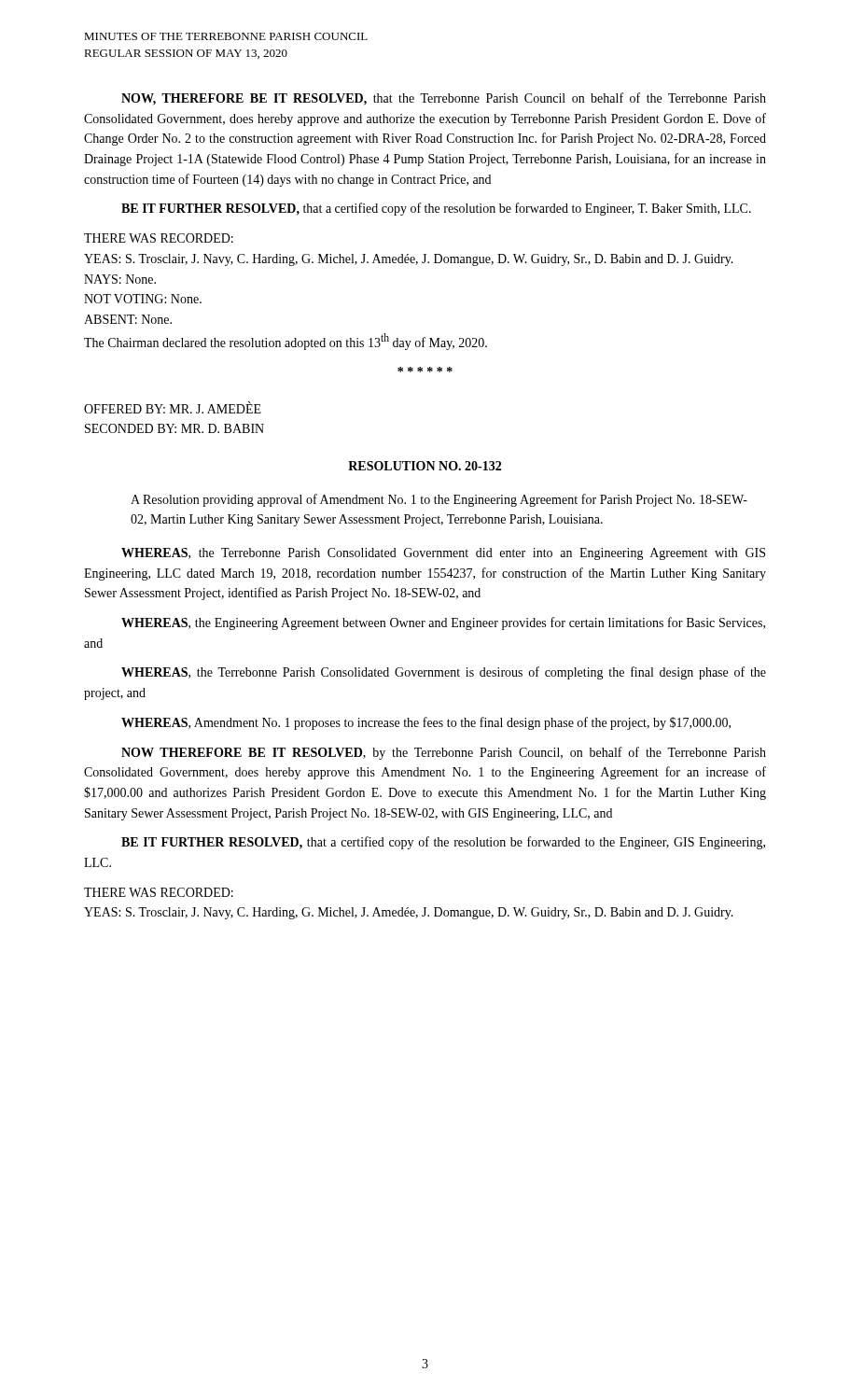Screen dimensions: 1400x850
Task: Click on the region starting "OFFERED BY: MR. J. AMEDÈE SECONDED BY:"
Action: [x=173, y=407]
